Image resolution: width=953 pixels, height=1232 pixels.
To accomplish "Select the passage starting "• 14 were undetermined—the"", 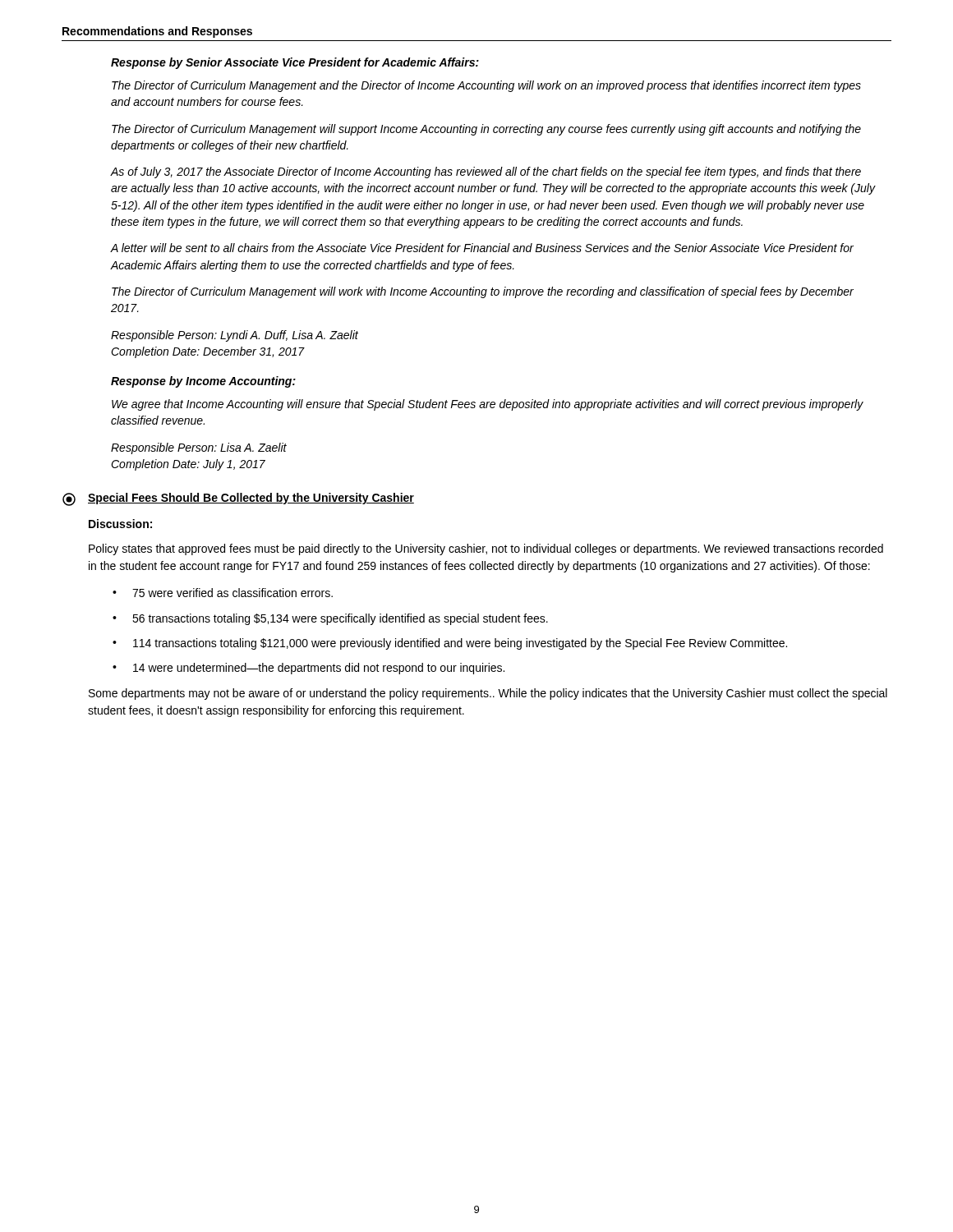I will (502, 668).
